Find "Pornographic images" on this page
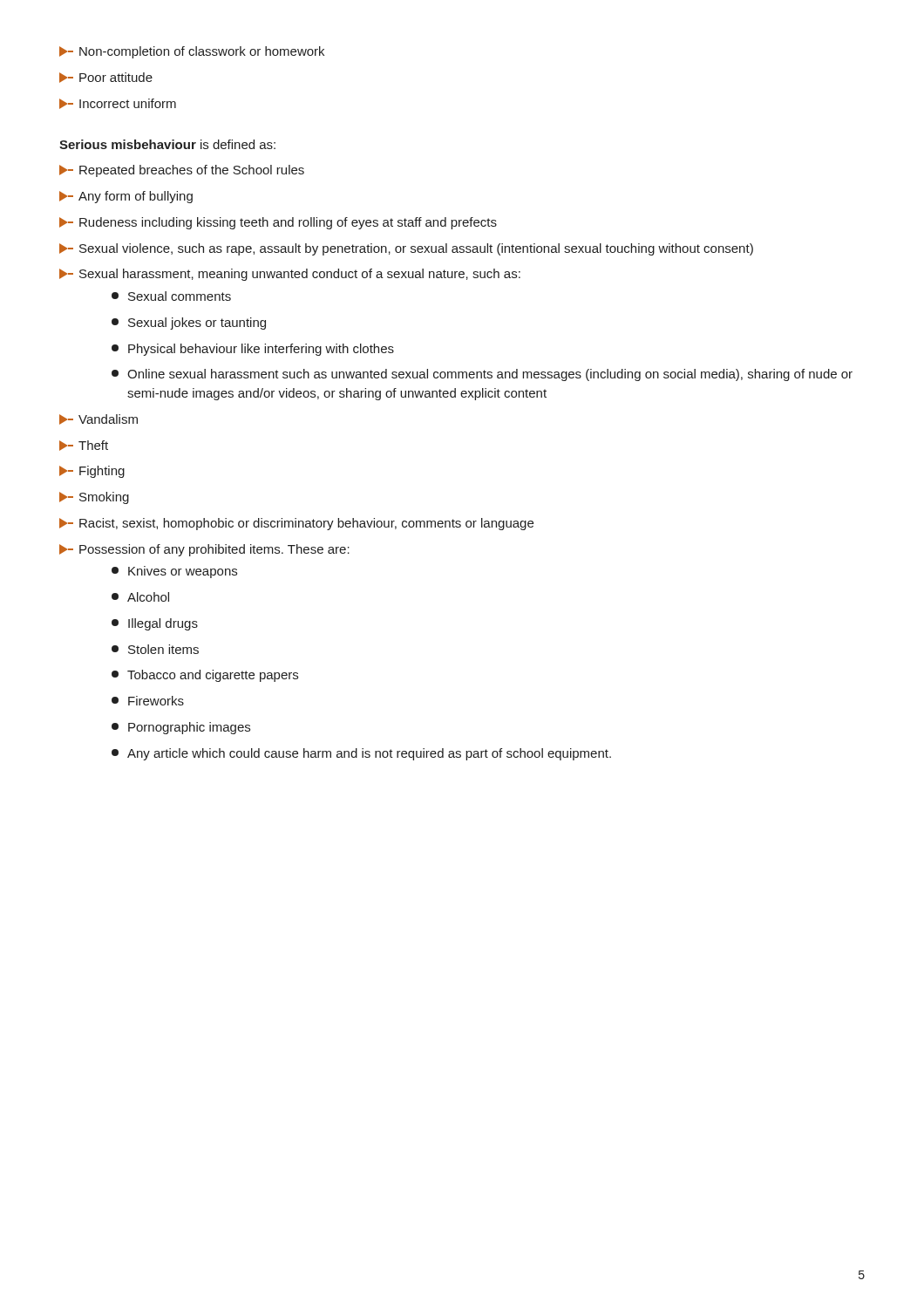This screenshot has width=924, height=1308. click(181, 727)
